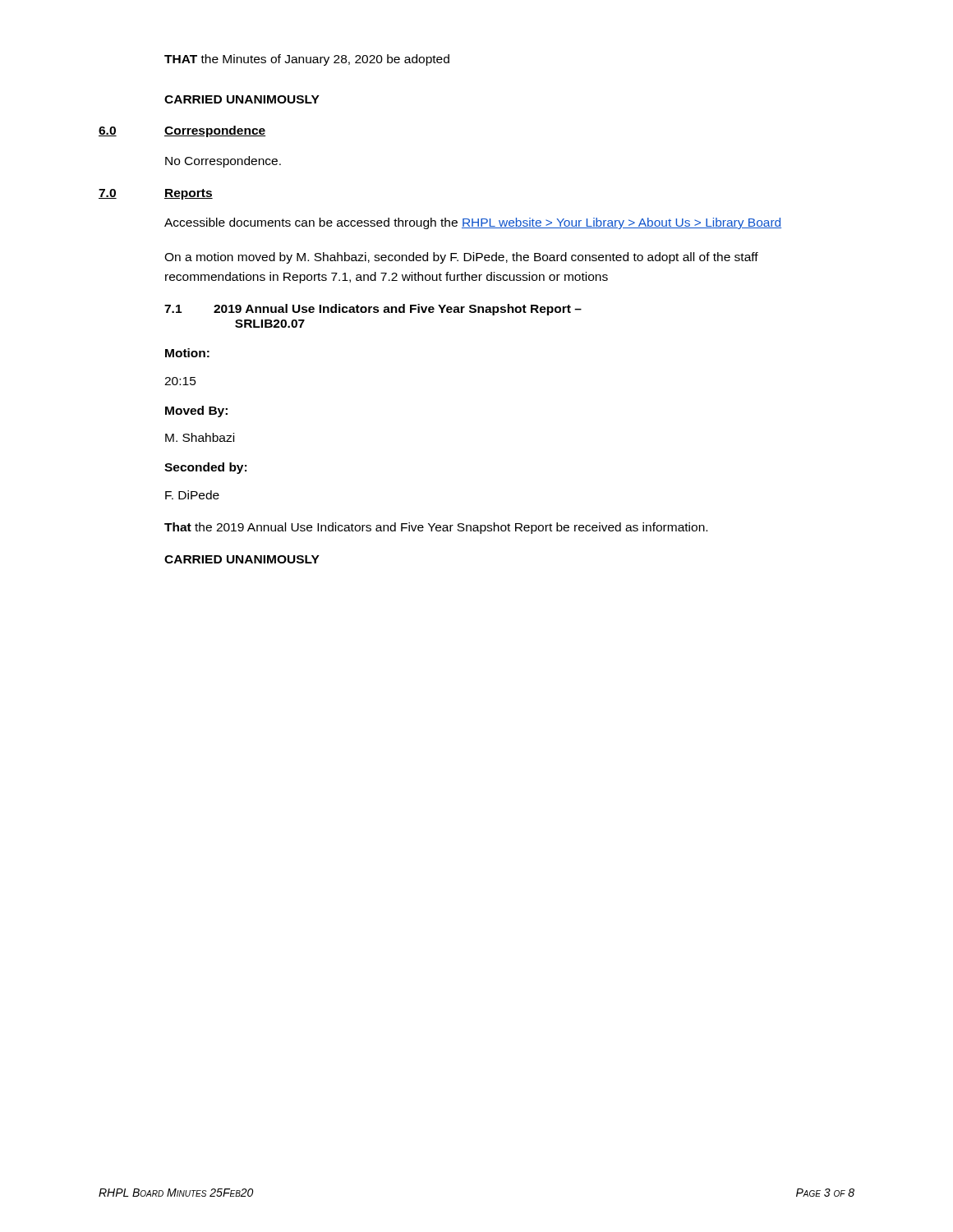Find the text block that says "THAT the Minutes of January 28, 2020 be"
Viewport: 953px width, 1232px height.
(307, 60)
